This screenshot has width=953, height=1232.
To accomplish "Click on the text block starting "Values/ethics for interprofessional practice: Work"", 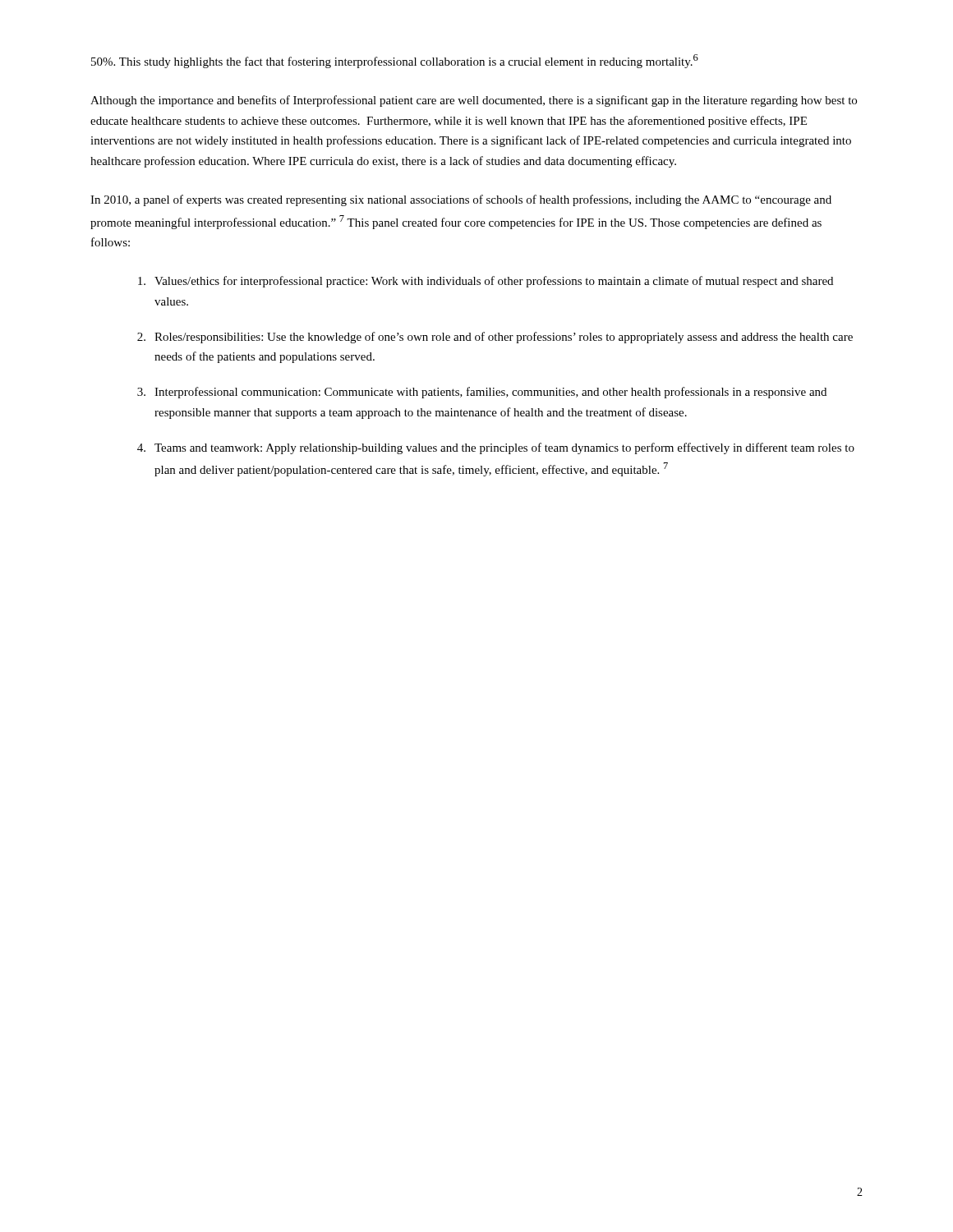I will pyautogui.click(x=489, y=291).
